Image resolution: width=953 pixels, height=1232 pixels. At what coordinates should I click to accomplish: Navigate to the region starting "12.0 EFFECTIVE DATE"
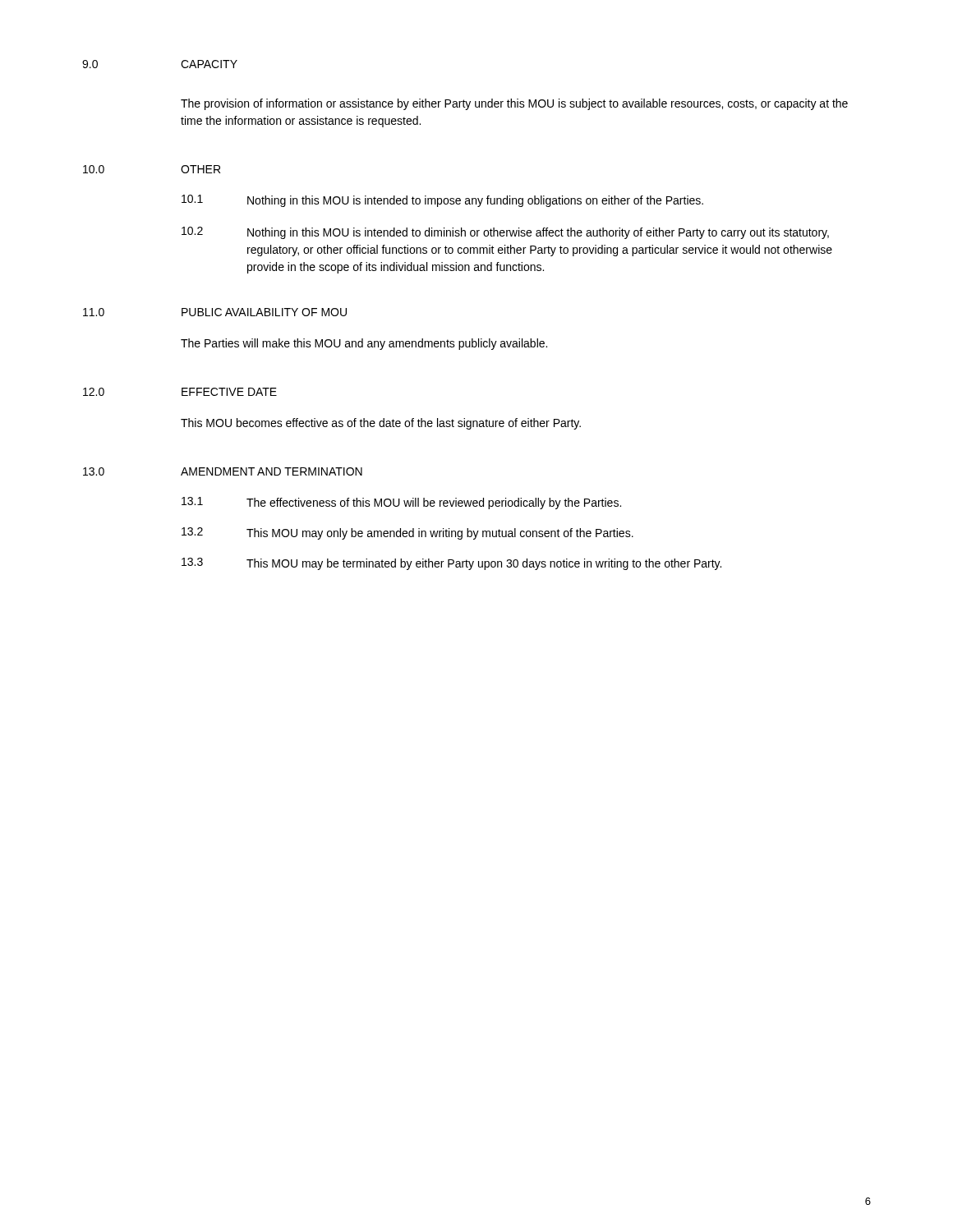[180, 392]
